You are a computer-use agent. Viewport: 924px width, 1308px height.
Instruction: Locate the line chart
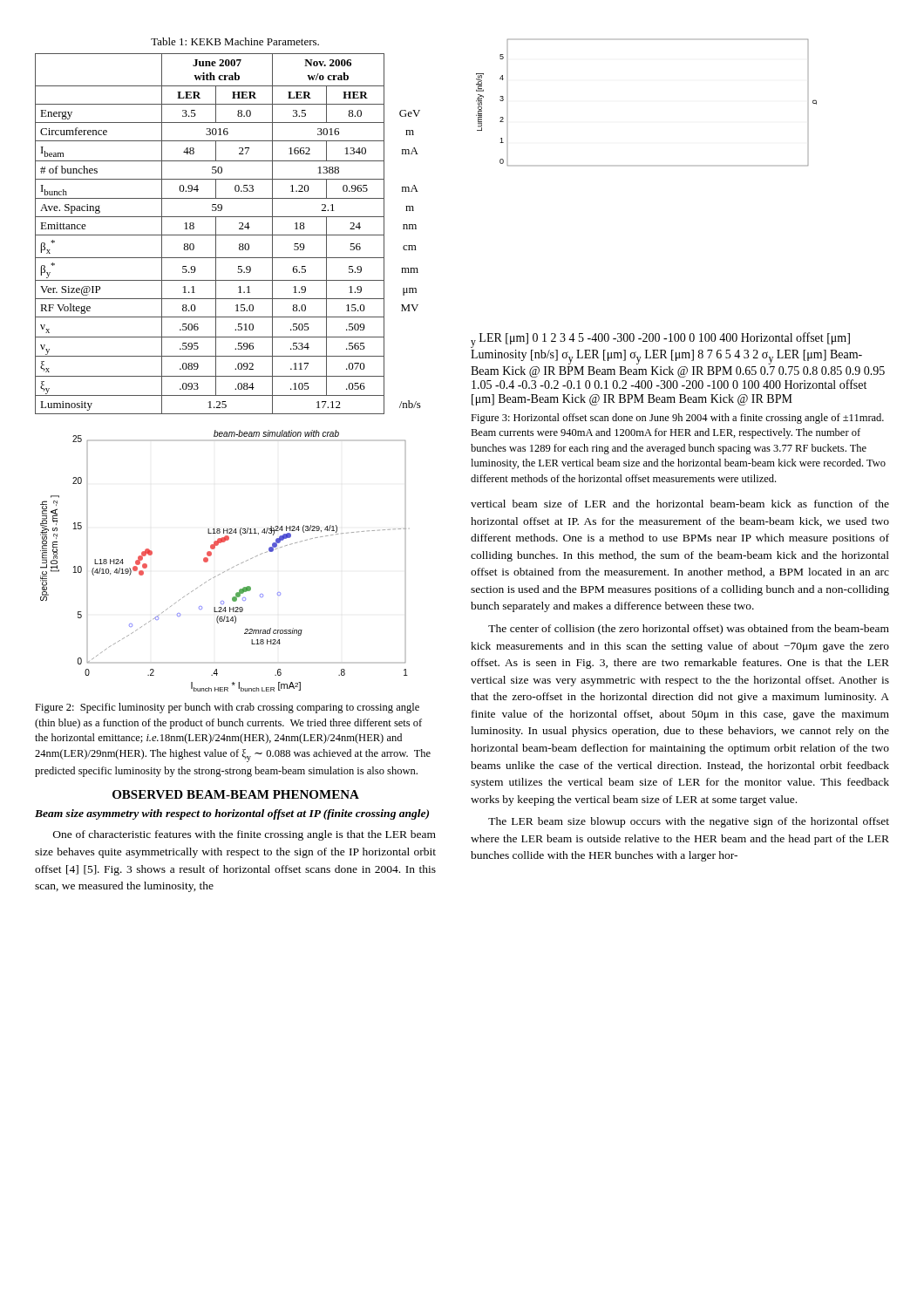click(x=680, y=220)
